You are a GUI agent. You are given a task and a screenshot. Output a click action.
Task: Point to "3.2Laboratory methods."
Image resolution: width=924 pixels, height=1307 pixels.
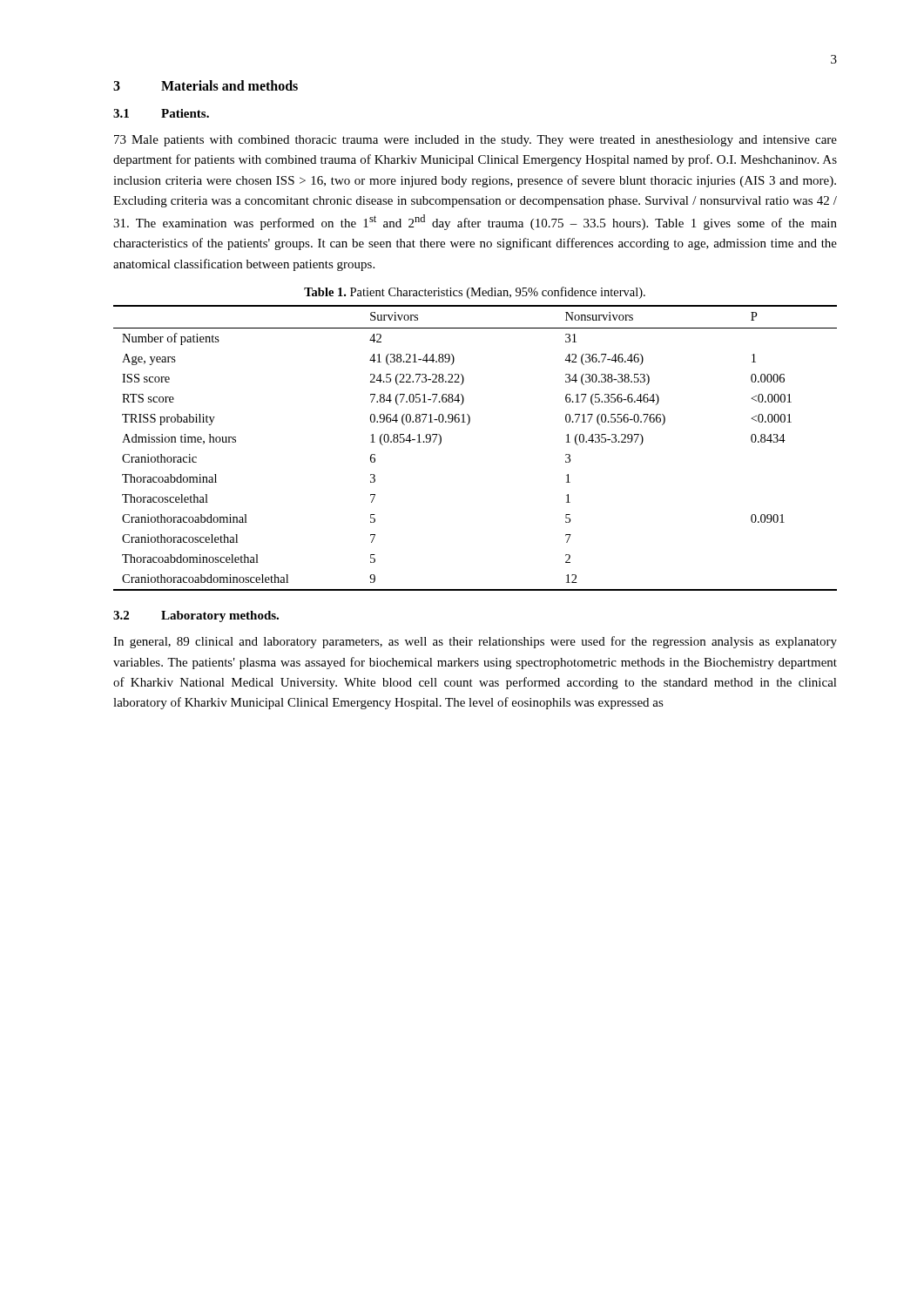coord(196,616)
